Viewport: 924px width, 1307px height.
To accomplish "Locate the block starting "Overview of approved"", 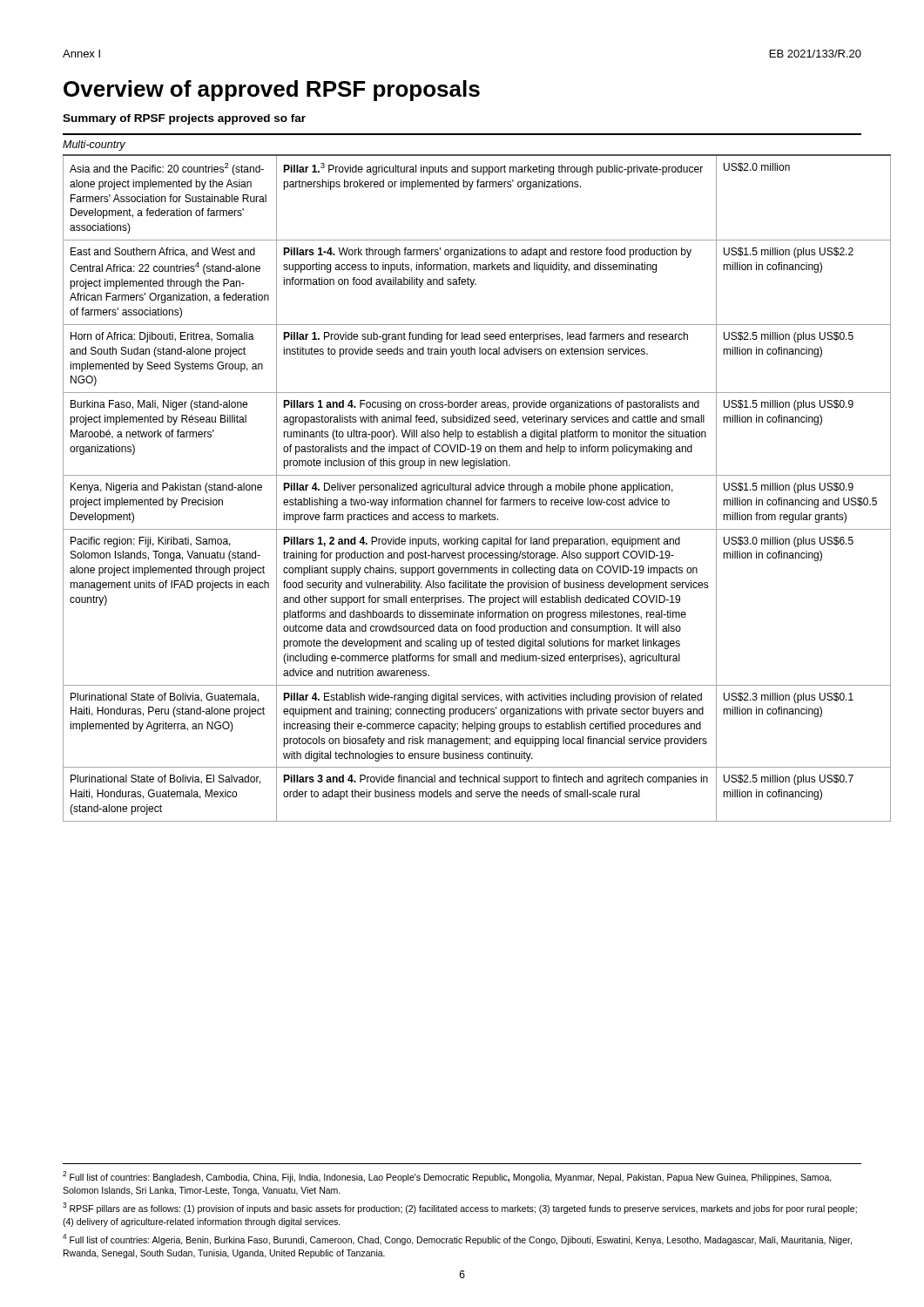I will [x=272, y=89].
